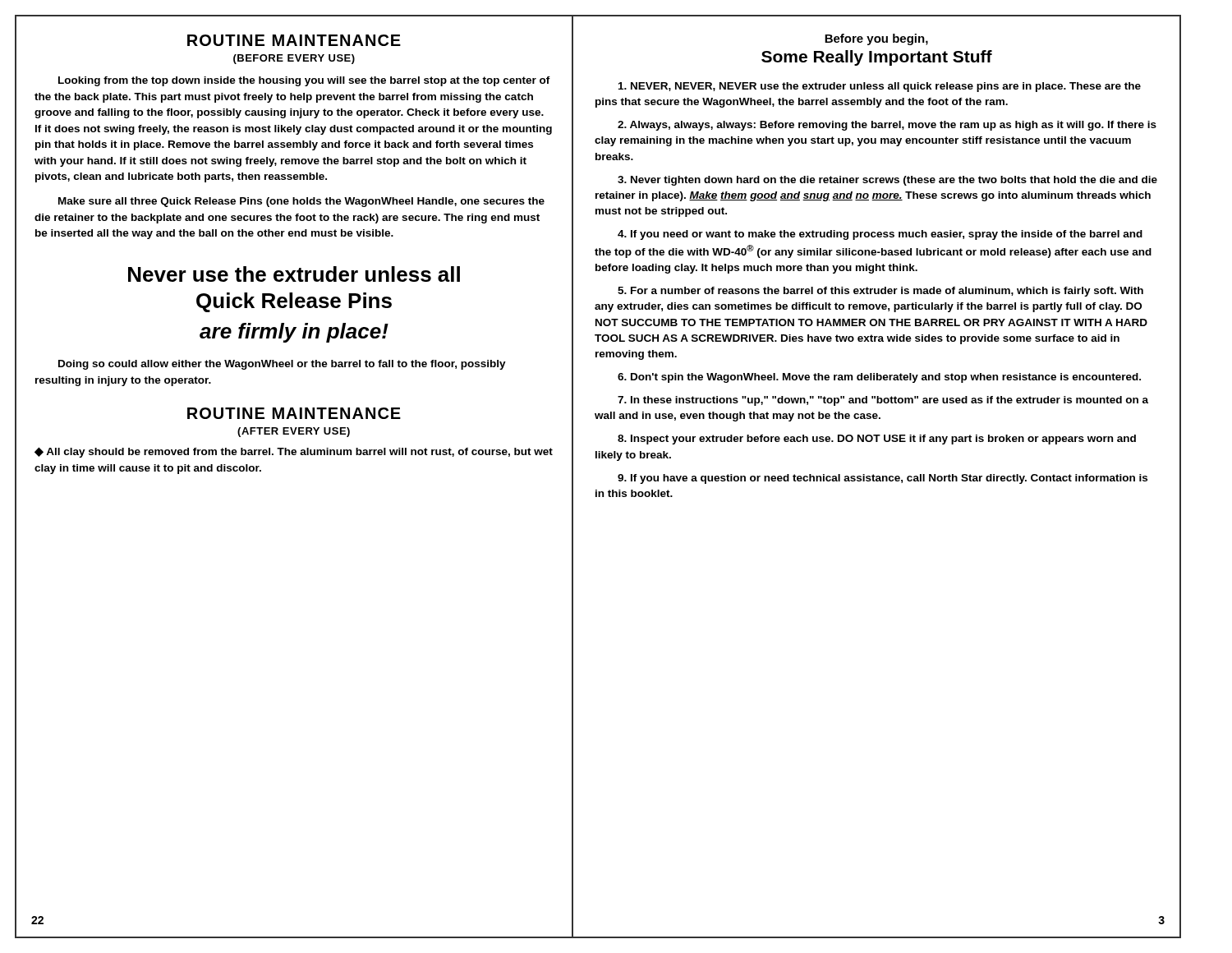Locate the text "(BEFORE EVERY USE)"
This screenshot has height=953, width=1232.
point(294,58)
